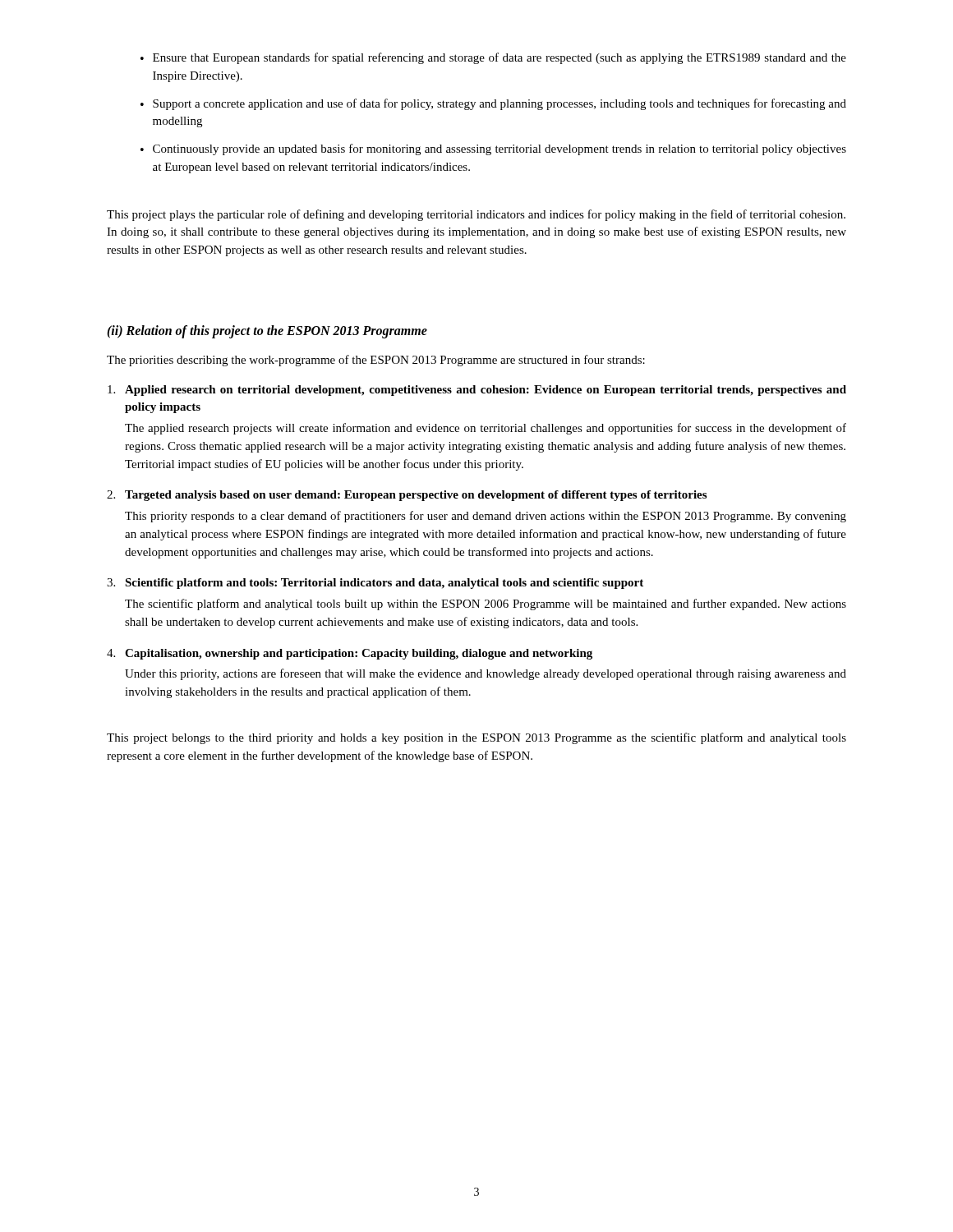Find the list item with the text "4. Capitalisation, ownership and participation: Capacity building,"
The width and height of the screenshot is (953, 1232).
coord(476,673)
